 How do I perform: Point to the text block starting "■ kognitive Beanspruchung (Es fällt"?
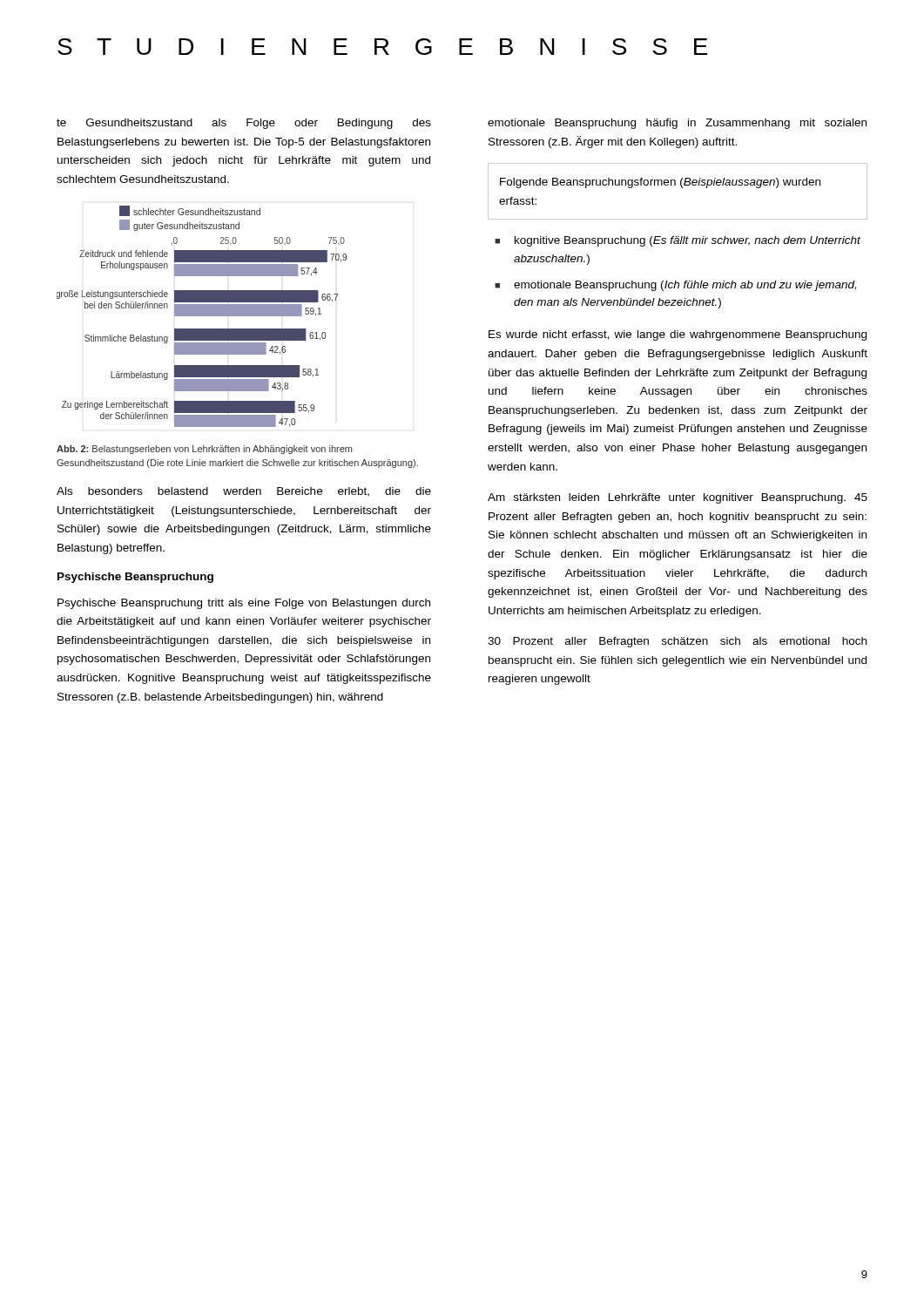coord(681,250)
